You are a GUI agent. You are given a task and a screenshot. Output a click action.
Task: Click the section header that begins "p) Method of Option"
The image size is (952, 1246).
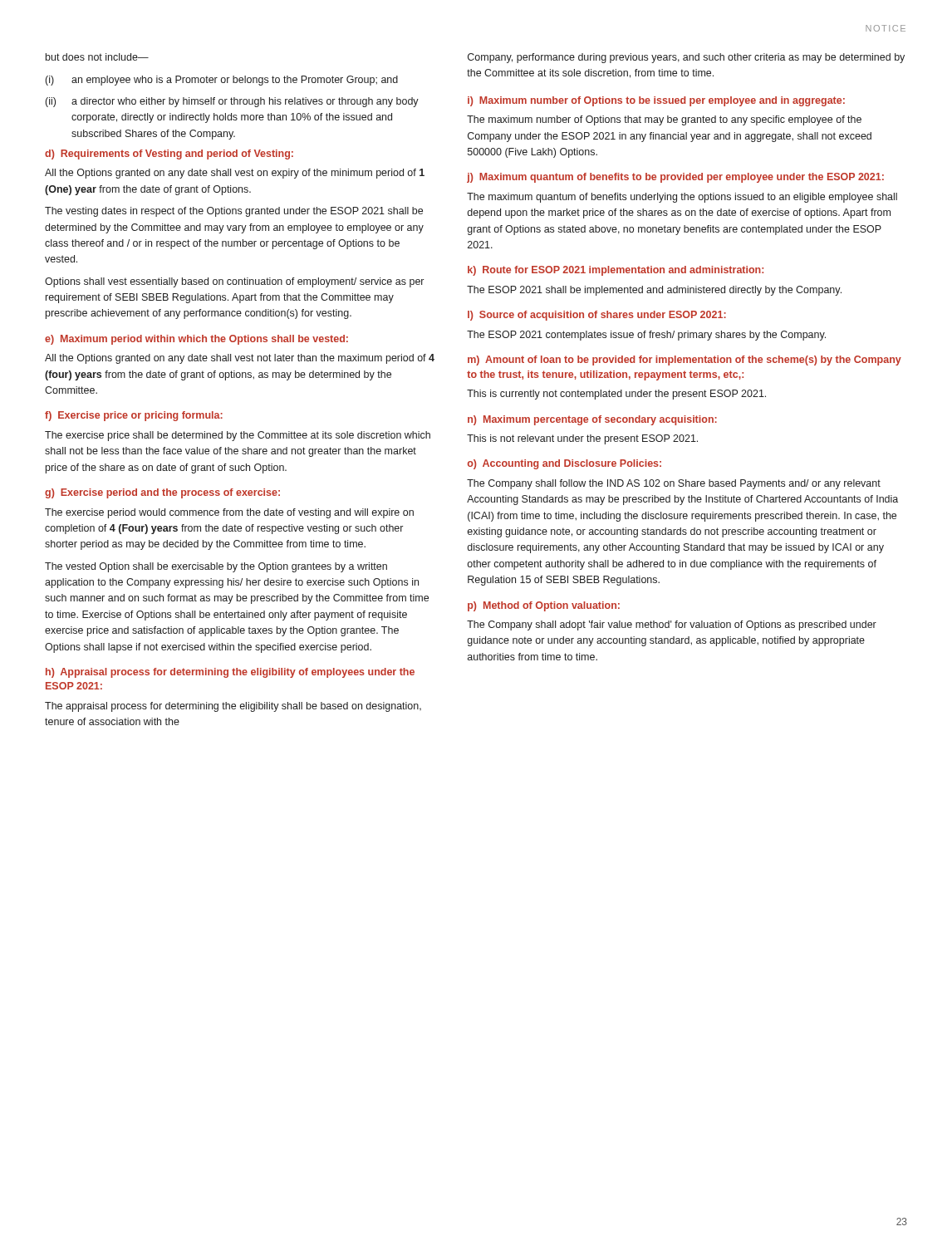(x=544, y=605)
